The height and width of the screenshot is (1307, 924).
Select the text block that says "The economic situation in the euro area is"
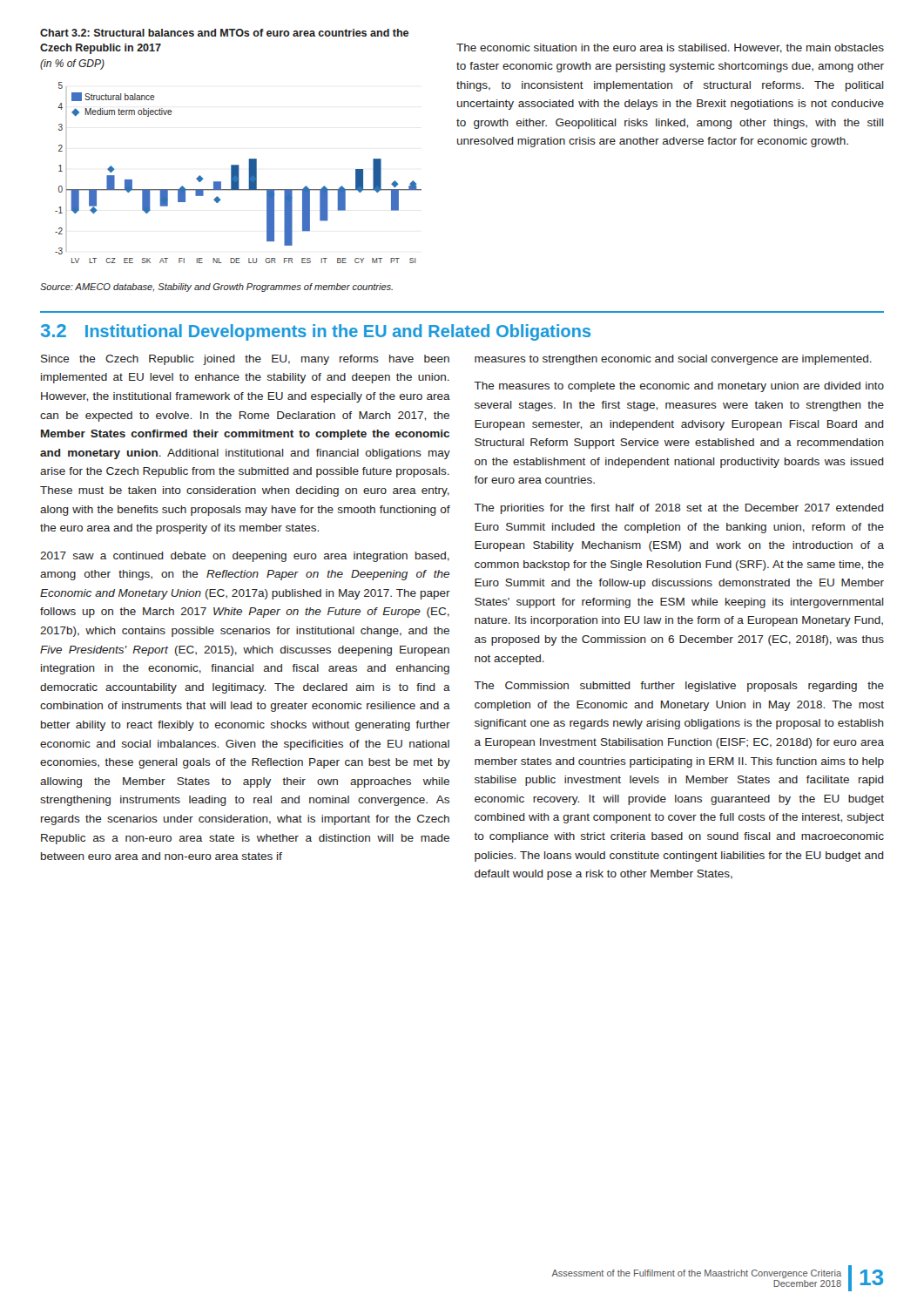tap(670, 94)
